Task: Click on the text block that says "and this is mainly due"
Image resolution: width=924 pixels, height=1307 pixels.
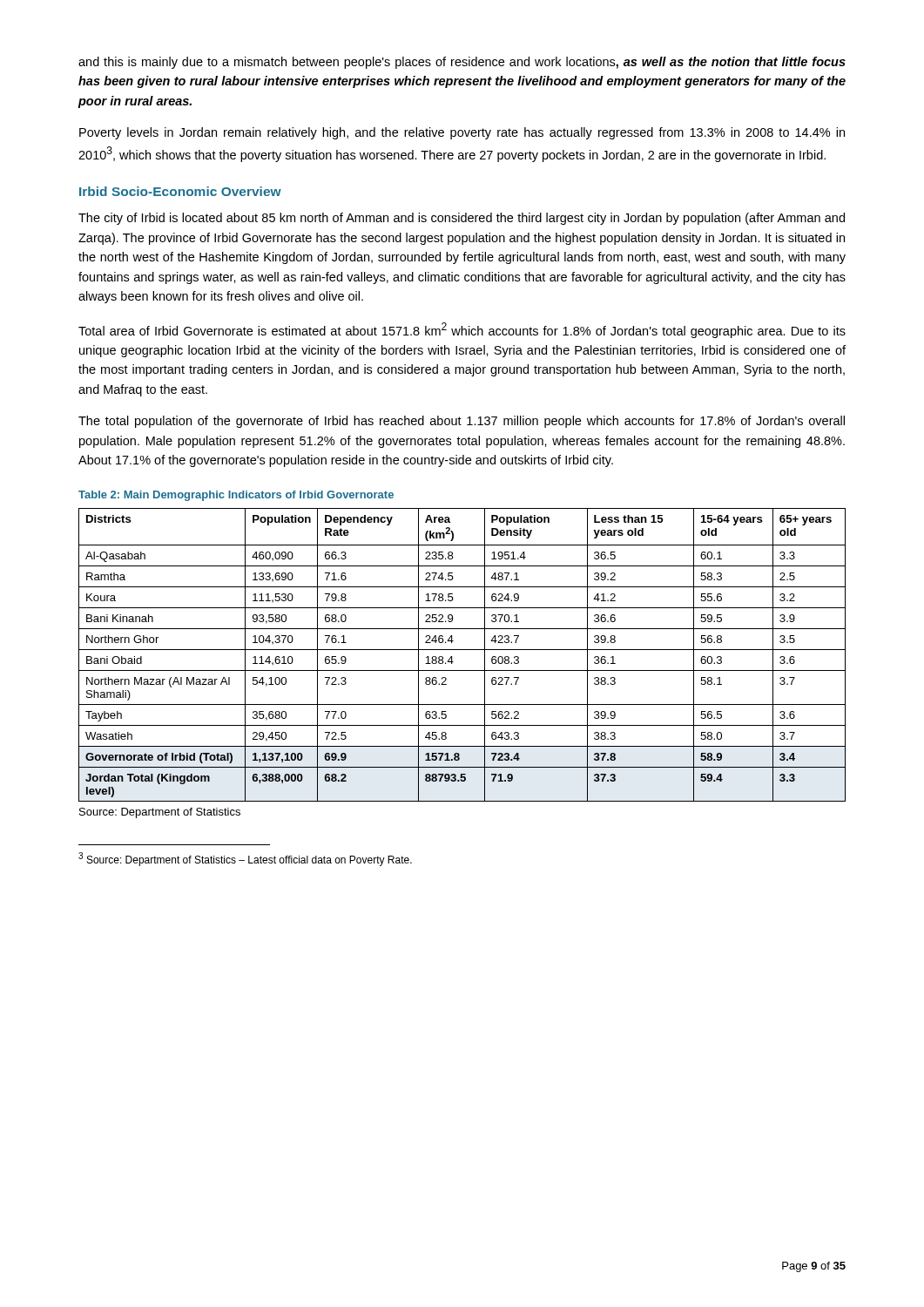Action: (x=462, y=81)
